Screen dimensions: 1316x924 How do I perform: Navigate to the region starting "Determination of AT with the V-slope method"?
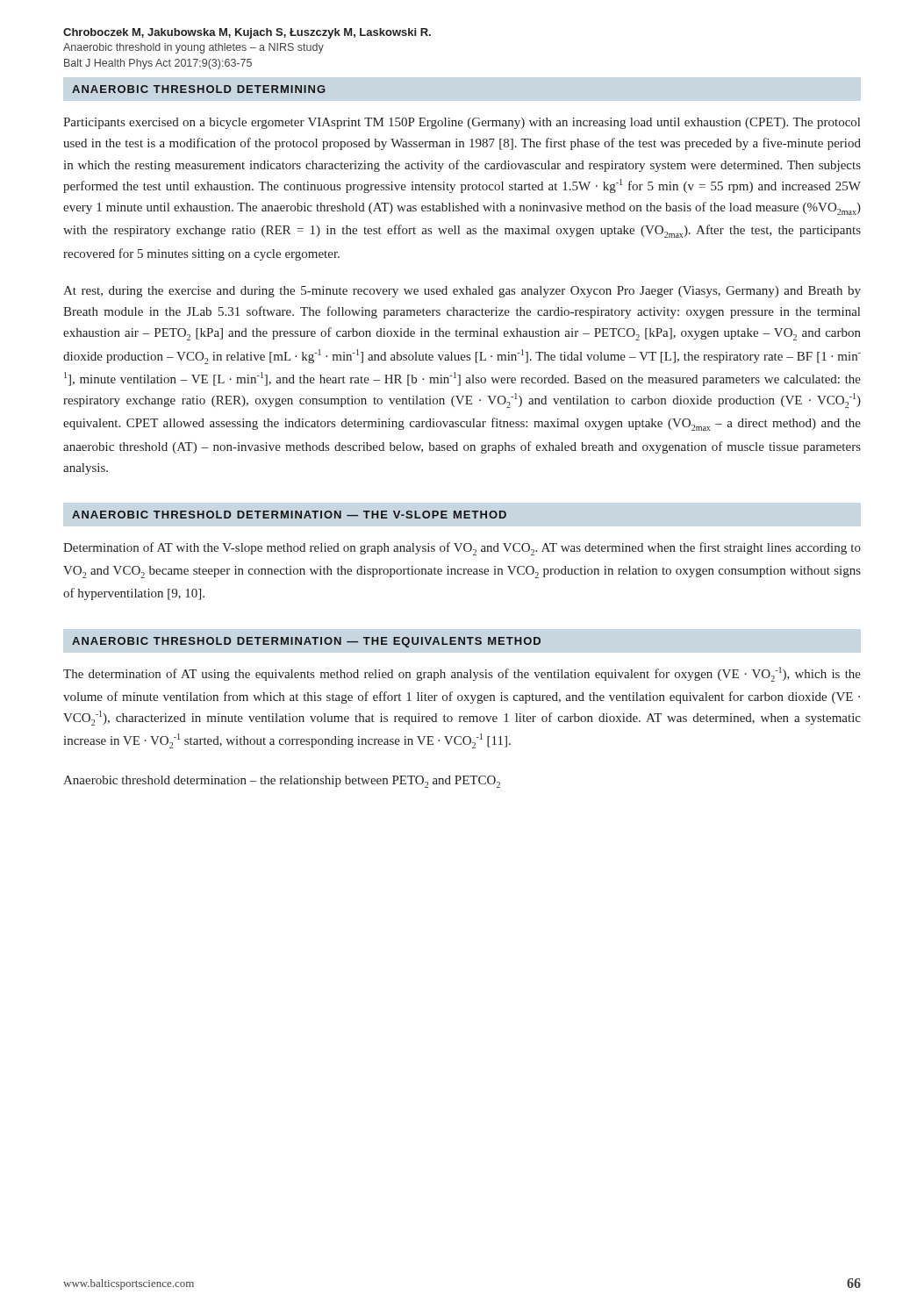tap(462, 570)
